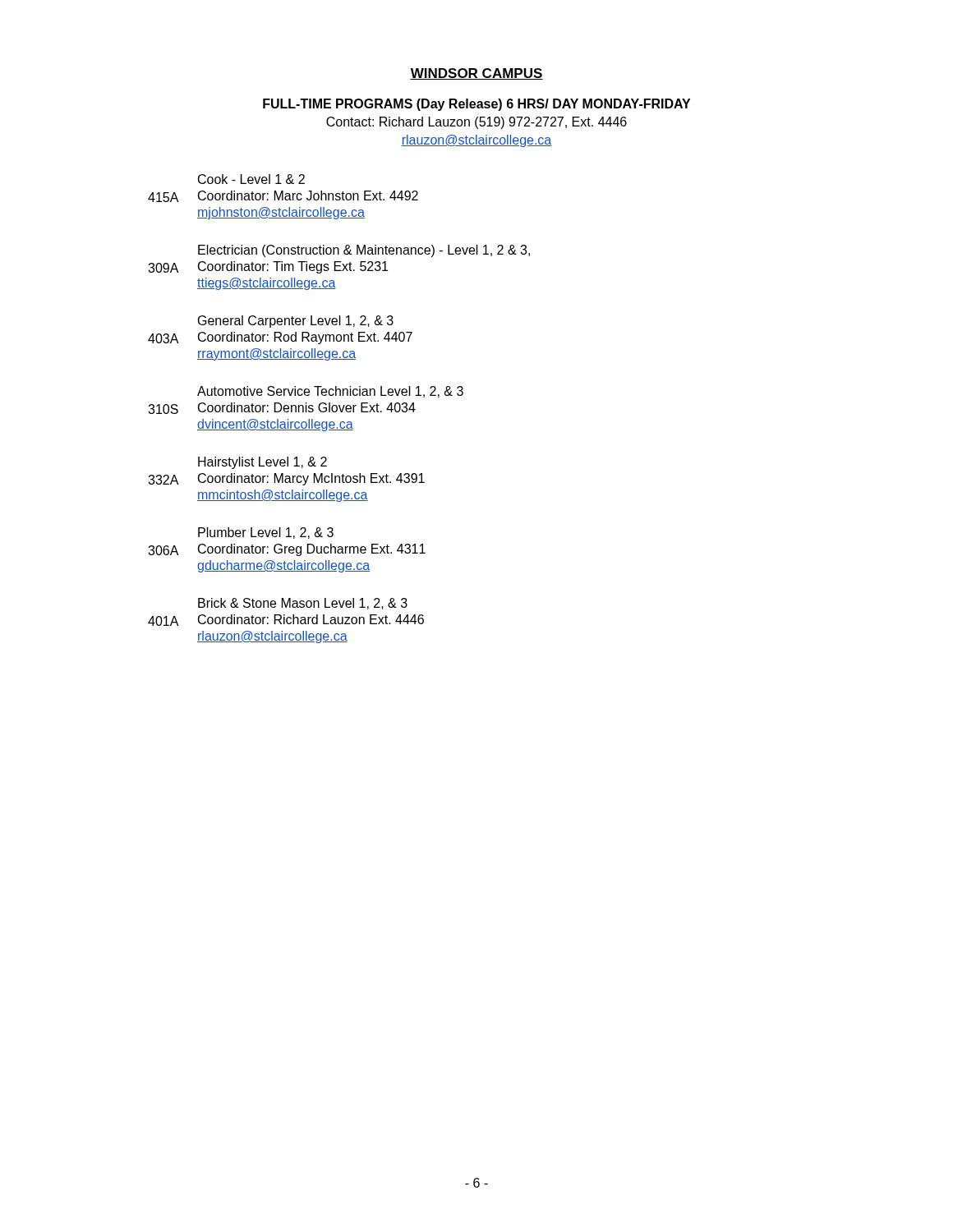Find the text starting "415A Cook - Level 1"

(x=251, y=179)
